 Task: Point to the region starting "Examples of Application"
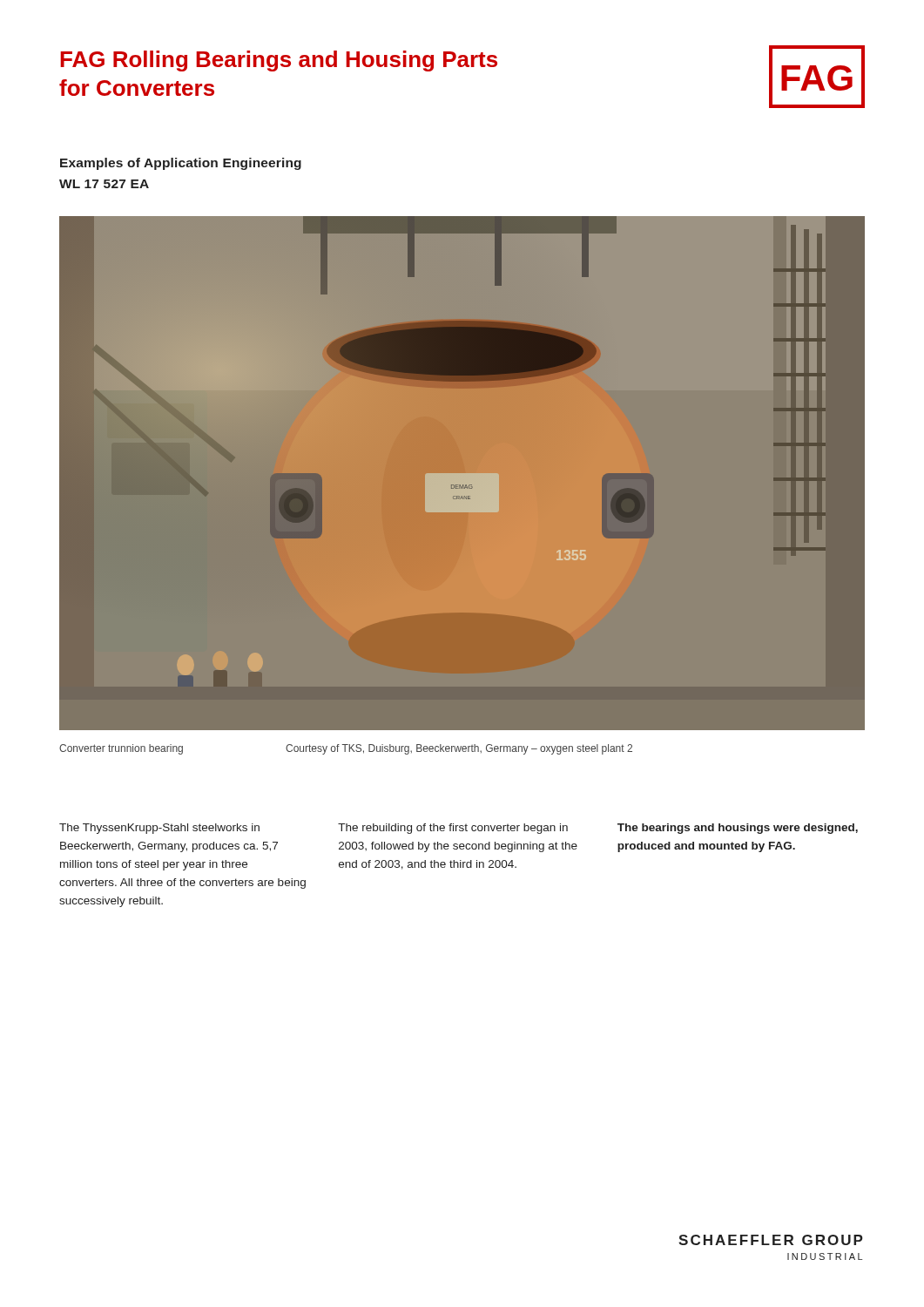[181, 163]
